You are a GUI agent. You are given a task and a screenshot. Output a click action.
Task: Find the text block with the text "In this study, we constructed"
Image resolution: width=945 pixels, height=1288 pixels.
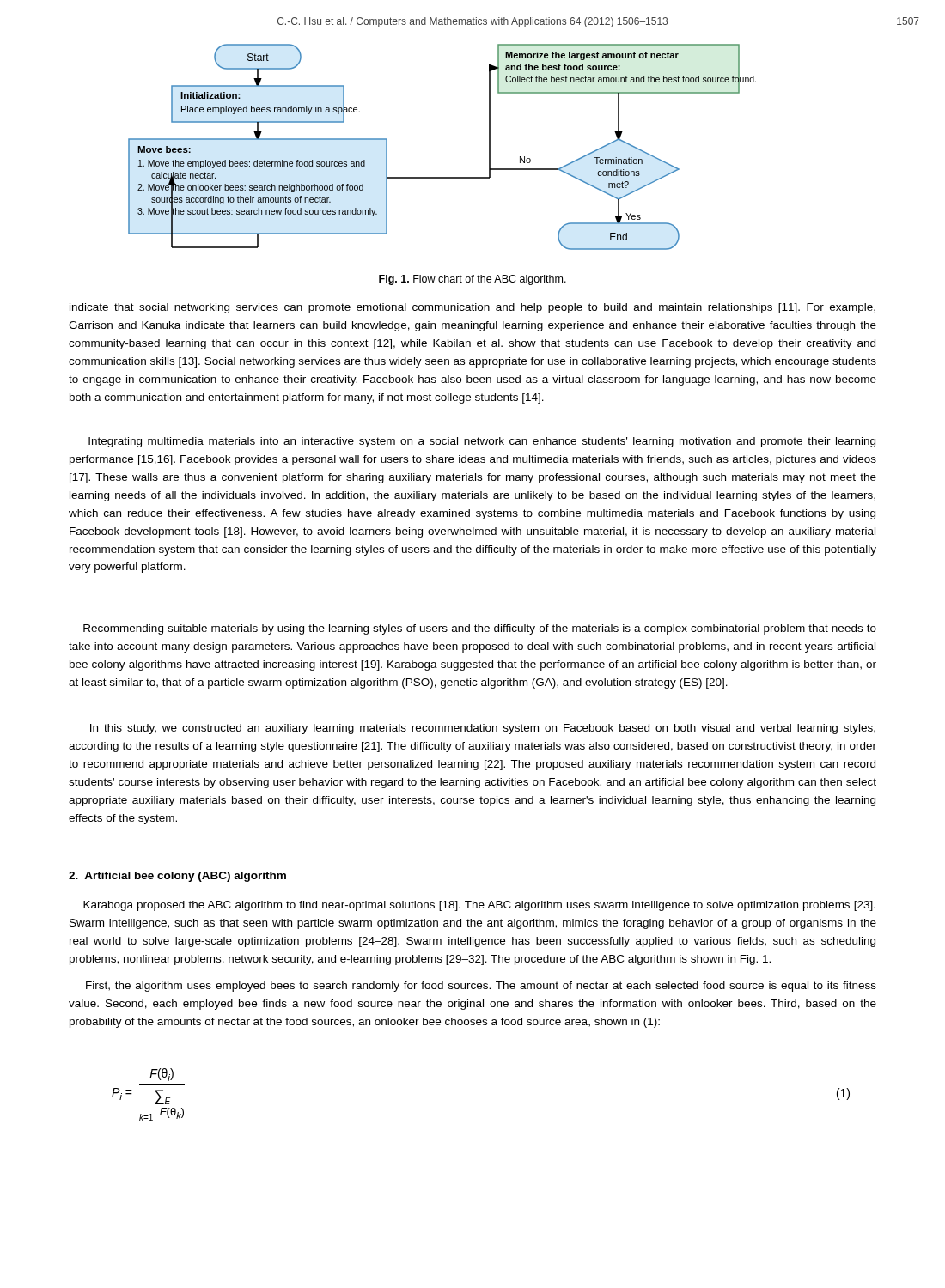(472, 773)
